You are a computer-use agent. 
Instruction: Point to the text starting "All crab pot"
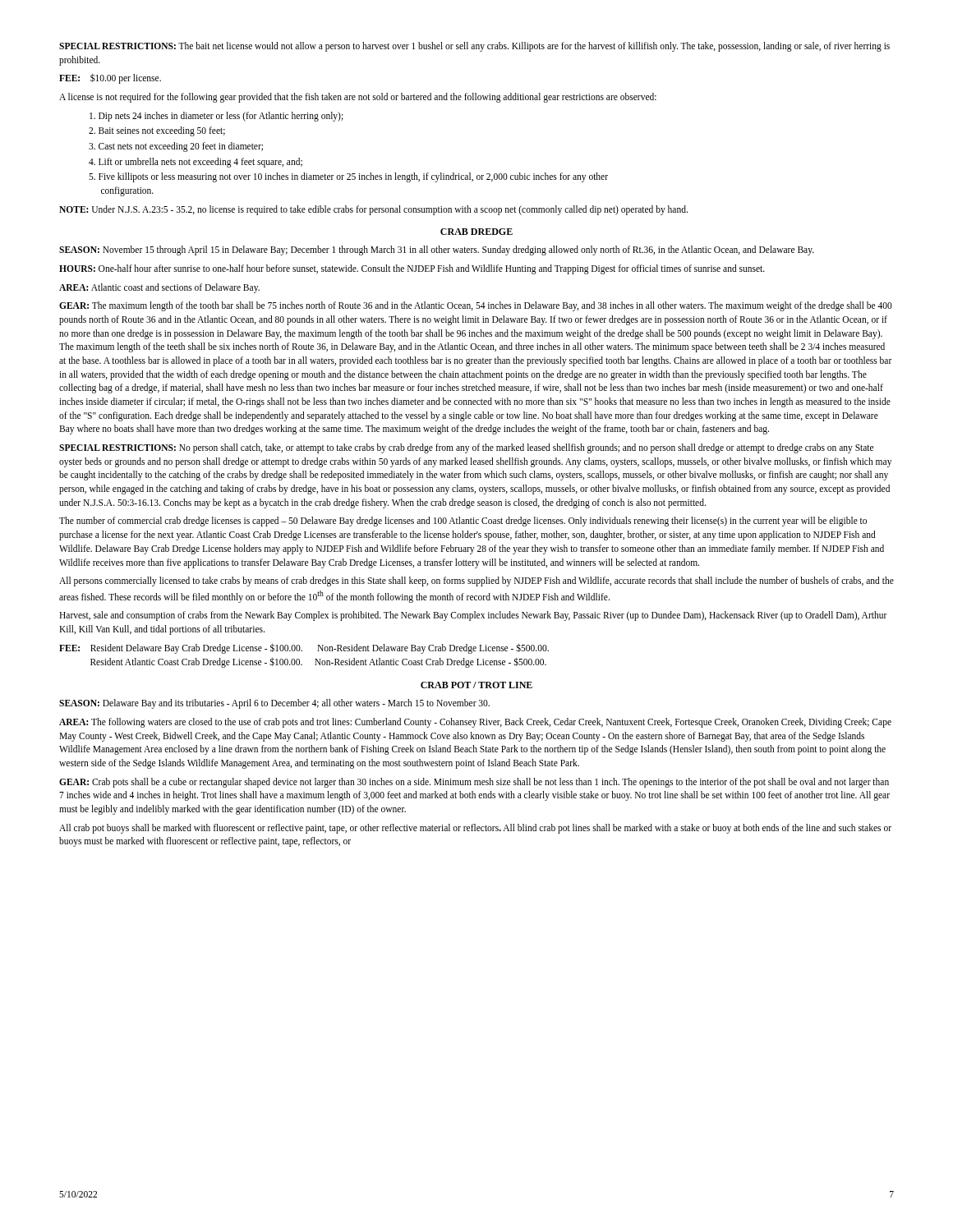click(x=475, y=834)
